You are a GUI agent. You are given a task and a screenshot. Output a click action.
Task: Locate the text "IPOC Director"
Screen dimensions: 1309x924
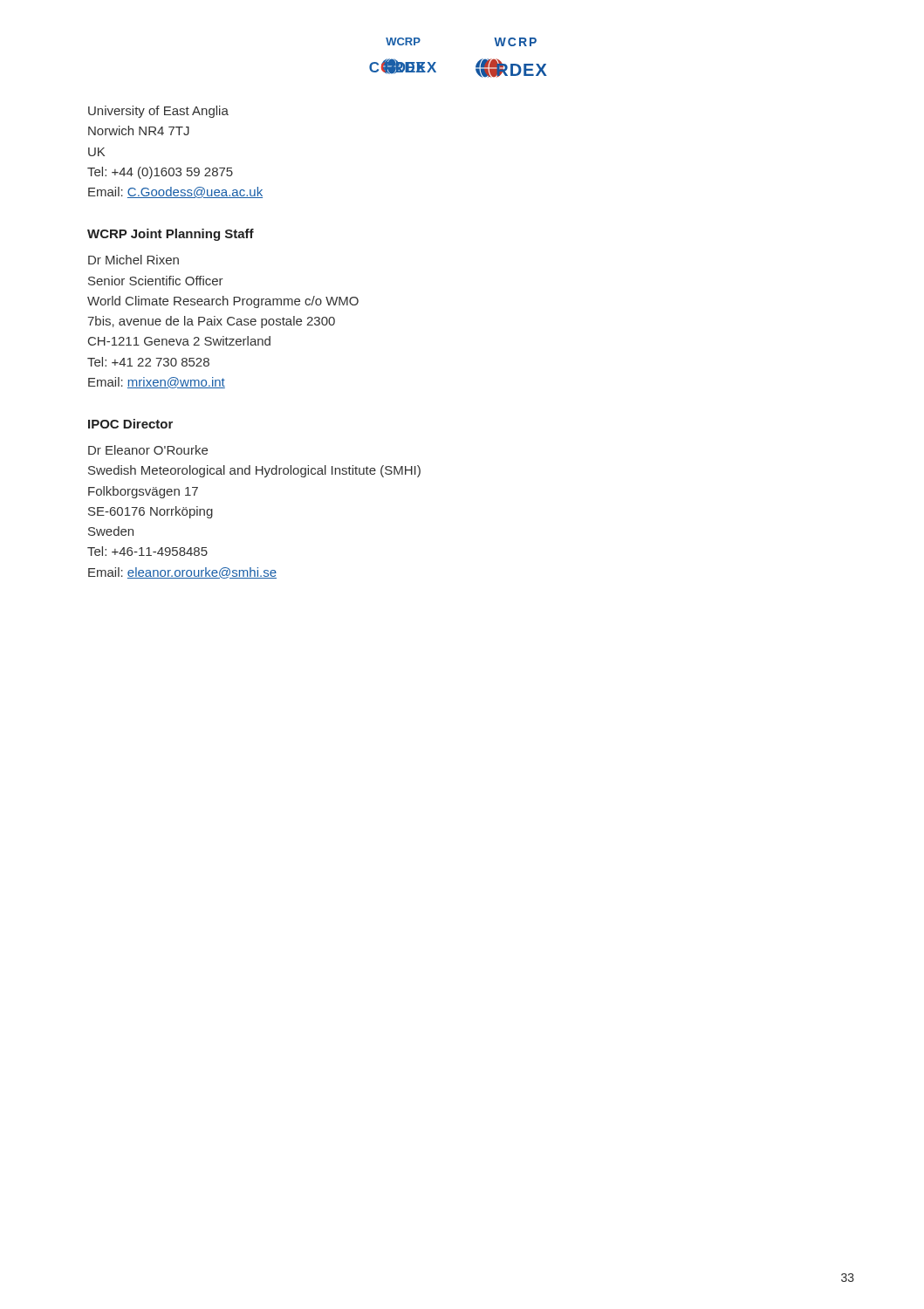130,424
